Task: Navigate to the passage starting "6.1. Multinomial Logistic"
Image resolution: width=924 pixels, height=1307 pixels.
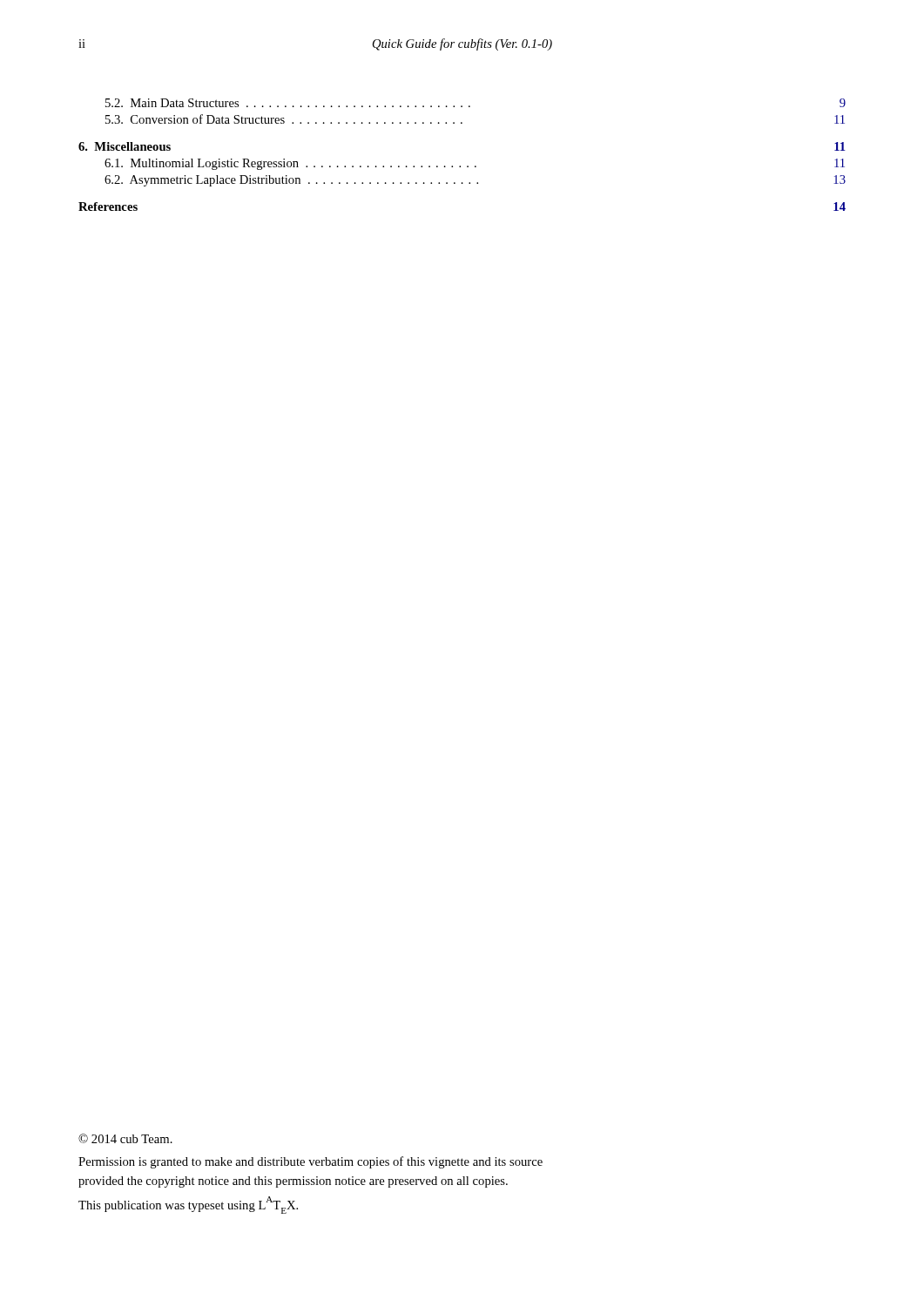Action: coord(475,163)
